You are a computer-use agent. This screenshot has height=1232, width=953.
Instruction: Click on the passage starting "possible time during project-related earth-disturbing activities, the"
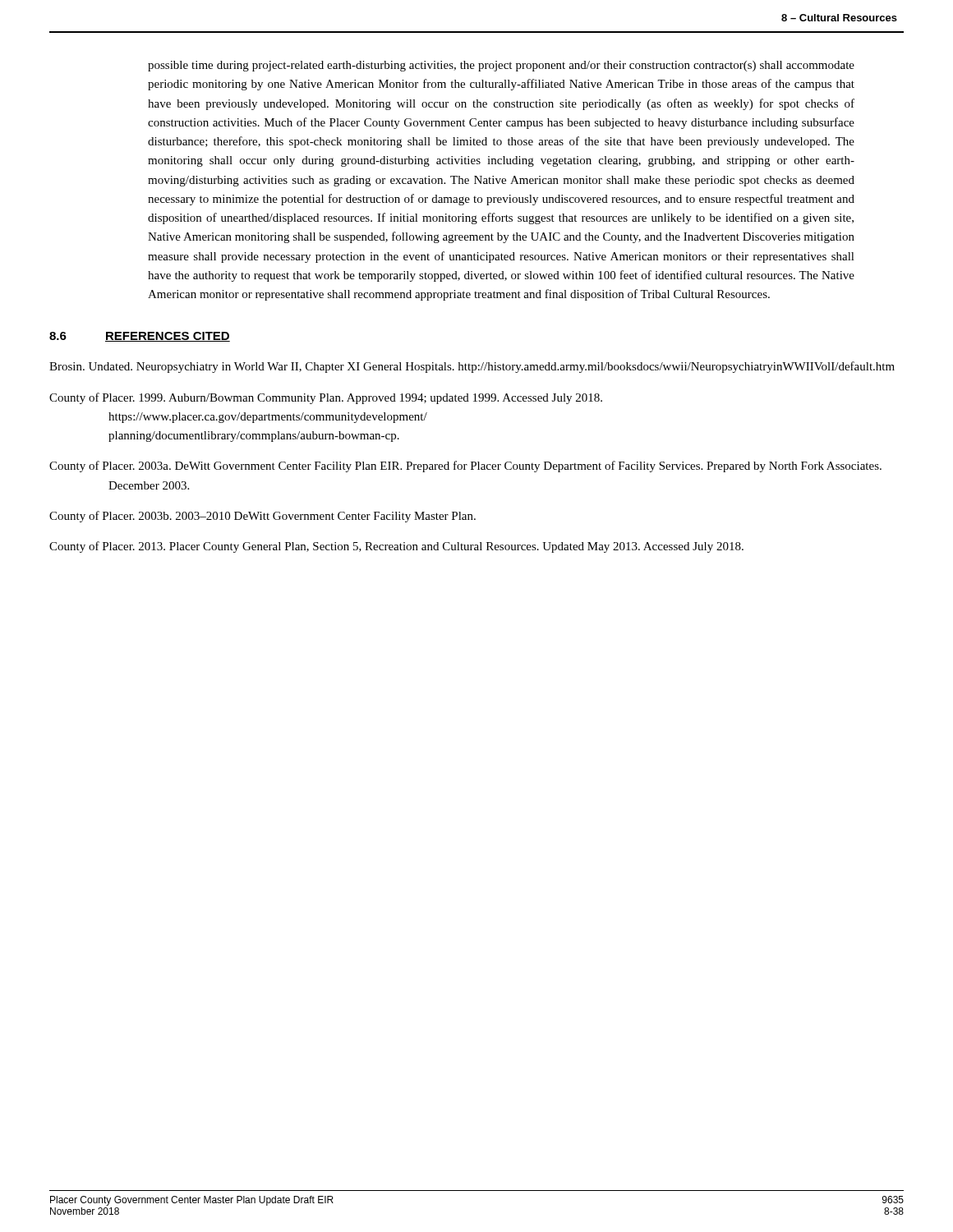[501, 179]
